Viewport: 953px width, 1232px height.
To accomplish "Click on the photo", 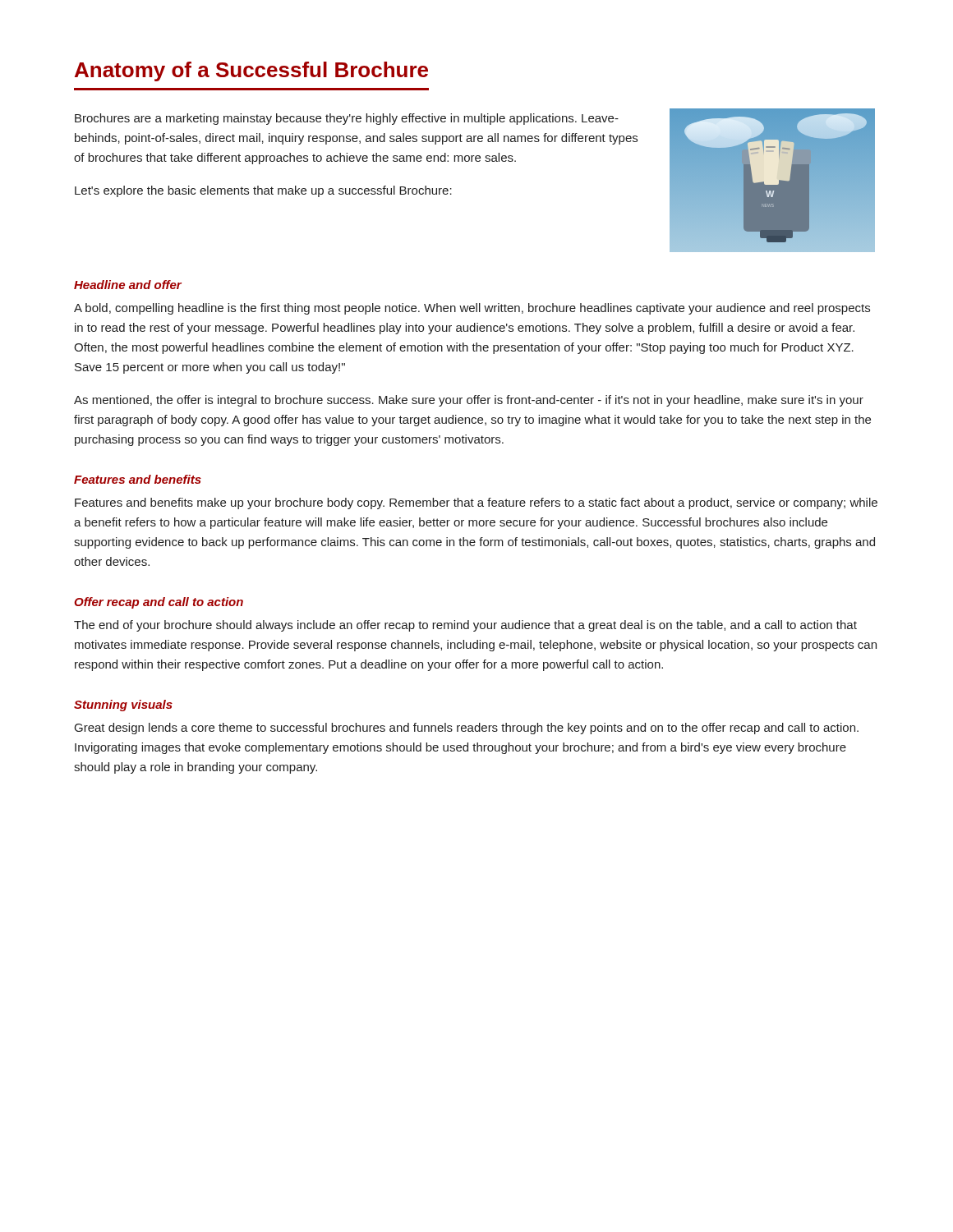I will point(772,182).
